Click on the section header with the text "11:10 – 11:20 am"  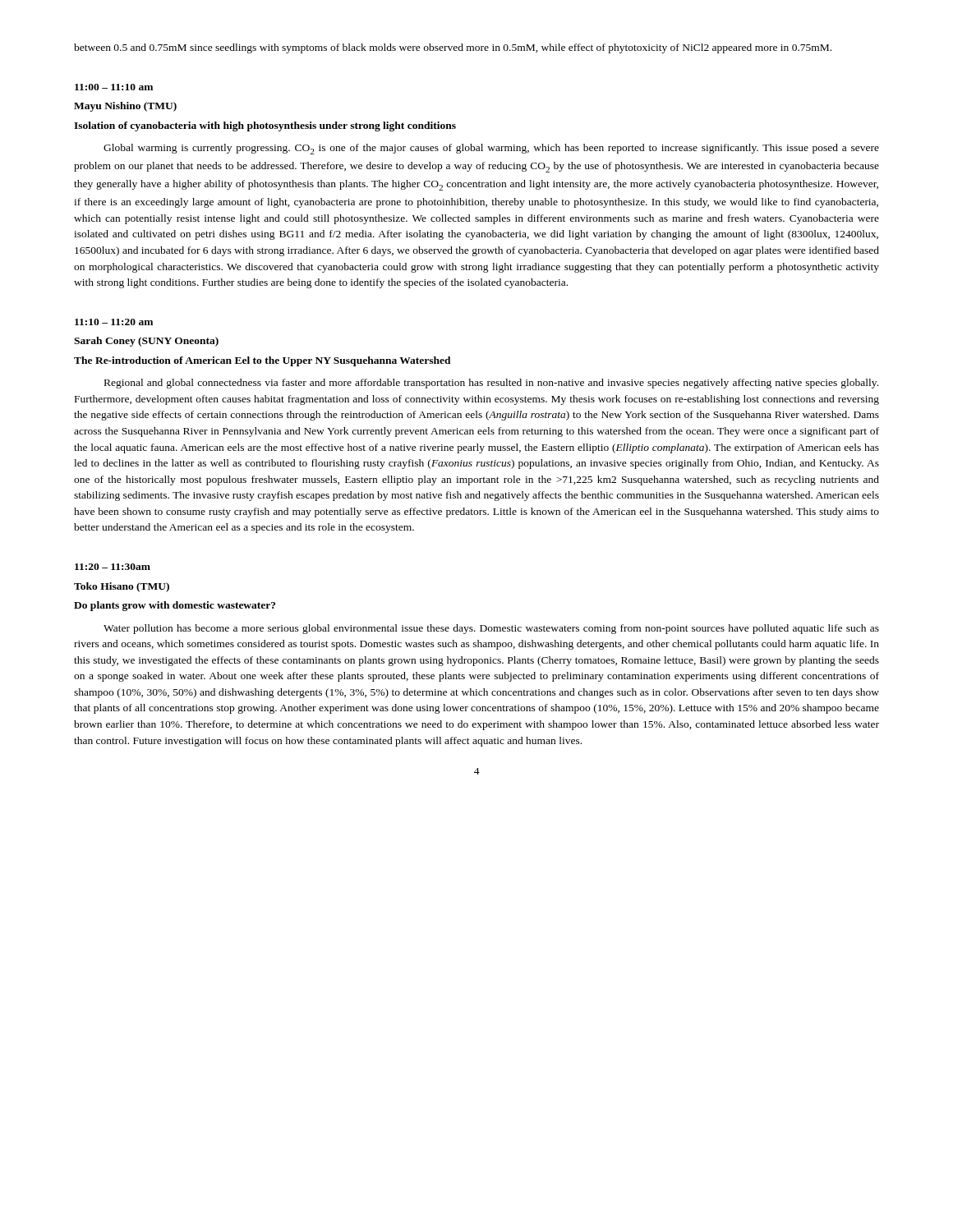pos(114,321)
